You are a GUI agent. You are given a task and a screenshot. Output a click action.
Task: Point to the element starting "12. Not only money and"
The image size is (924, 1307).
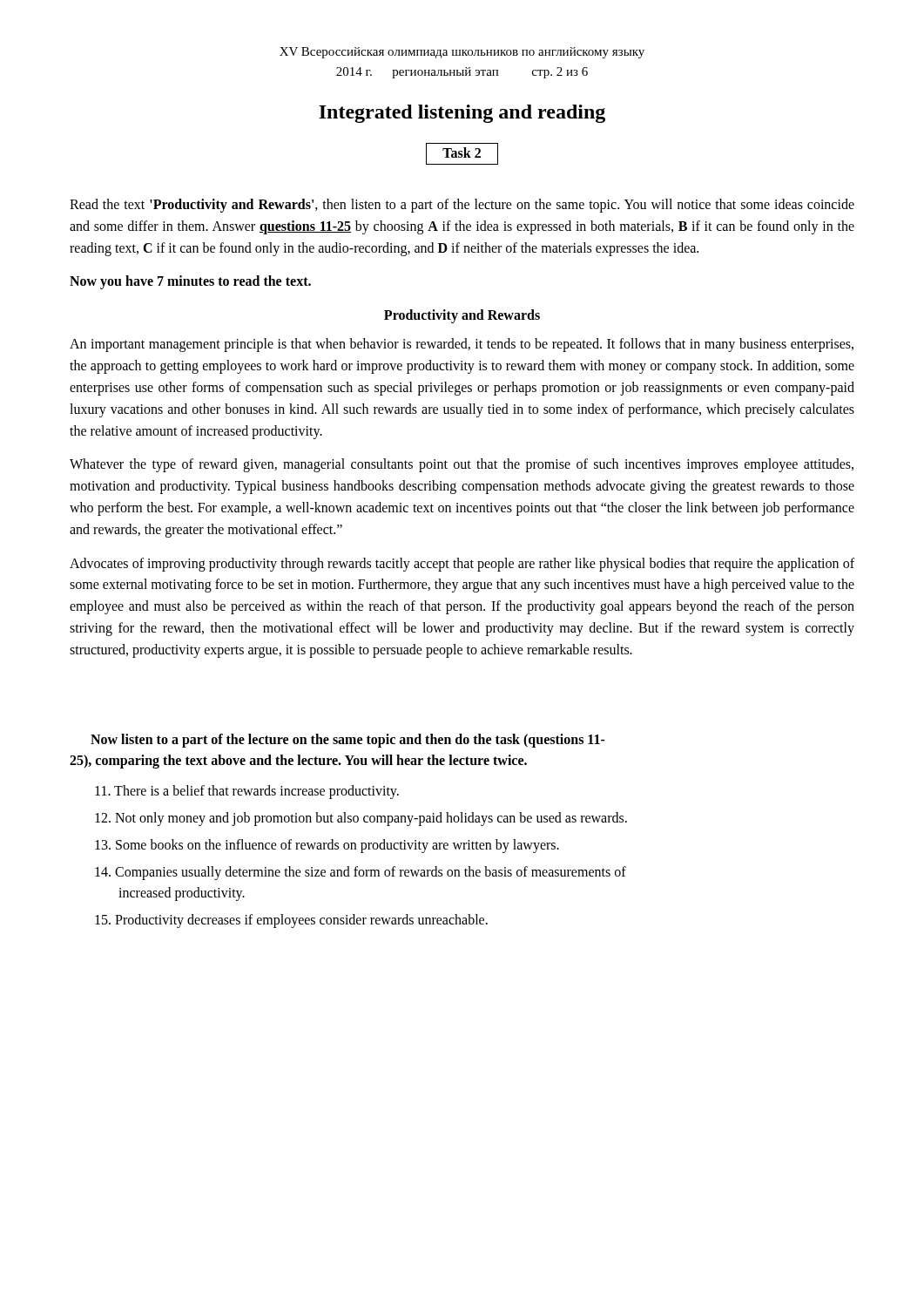tap(361, 818)
